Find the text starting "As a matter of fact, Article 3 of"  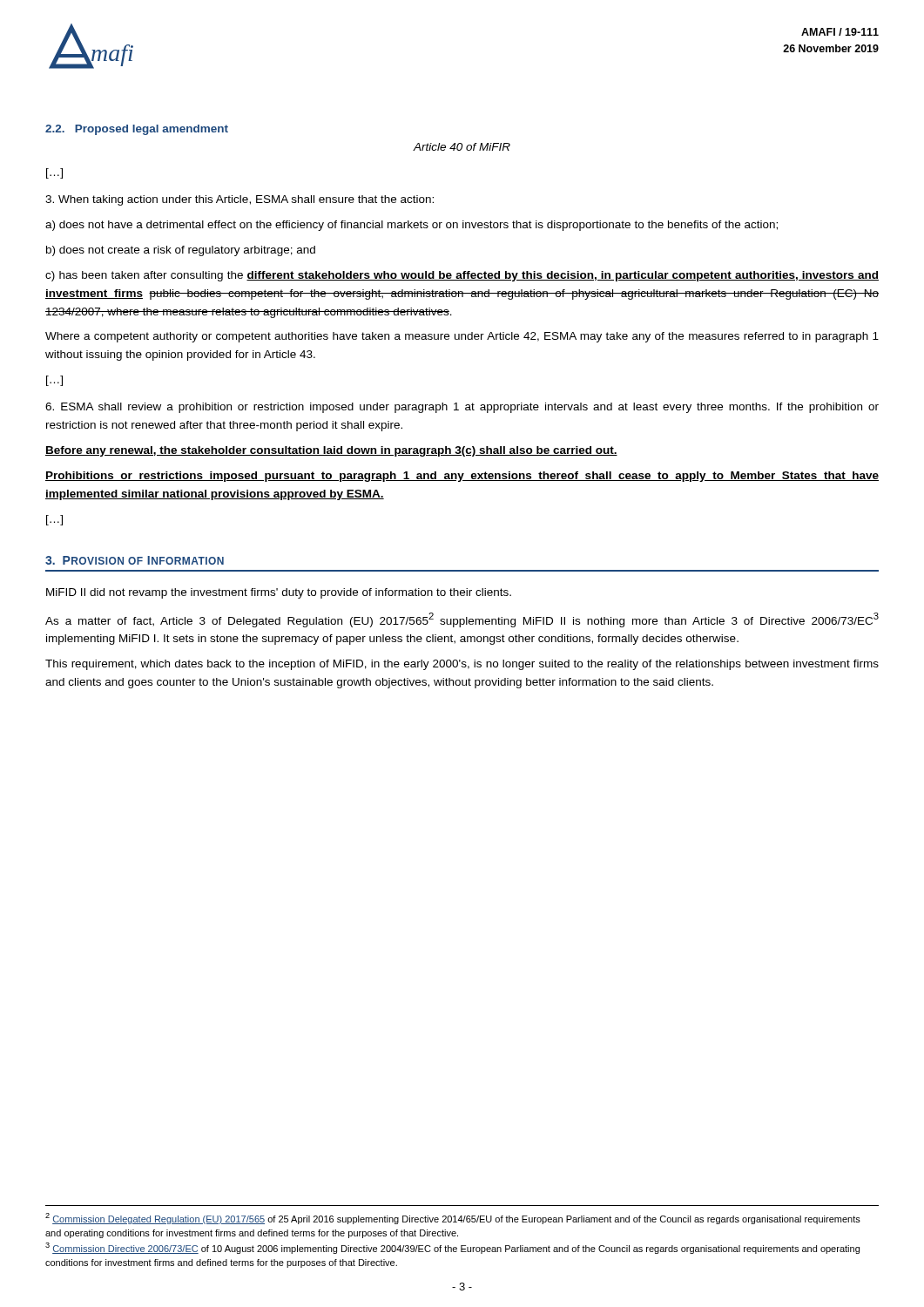tap(462, 628)
